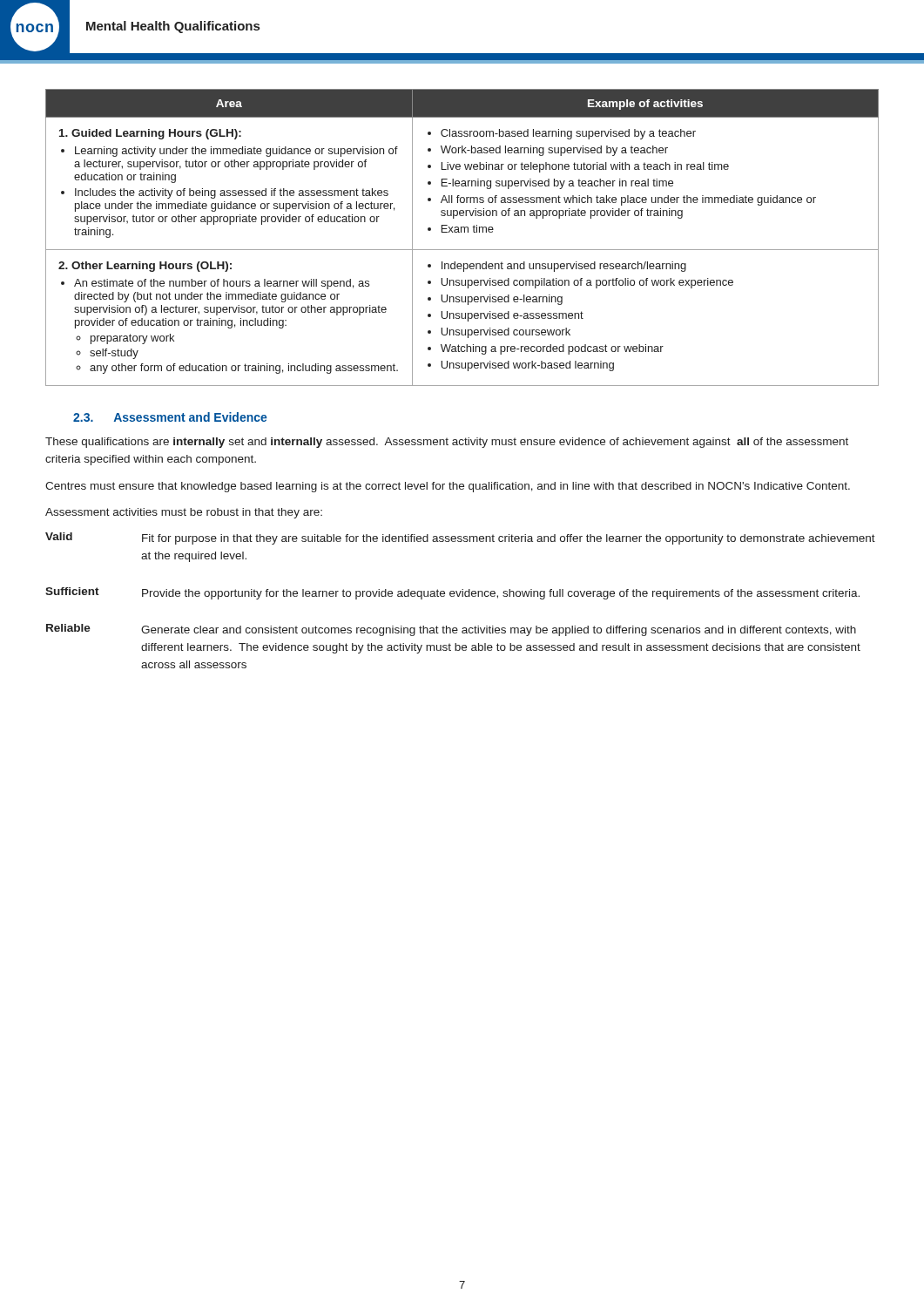This screenshot has height=1307, width=924.
Task: Find the list item with the text "Valid Fit for purpose in that"
Action: click(462, 547)
